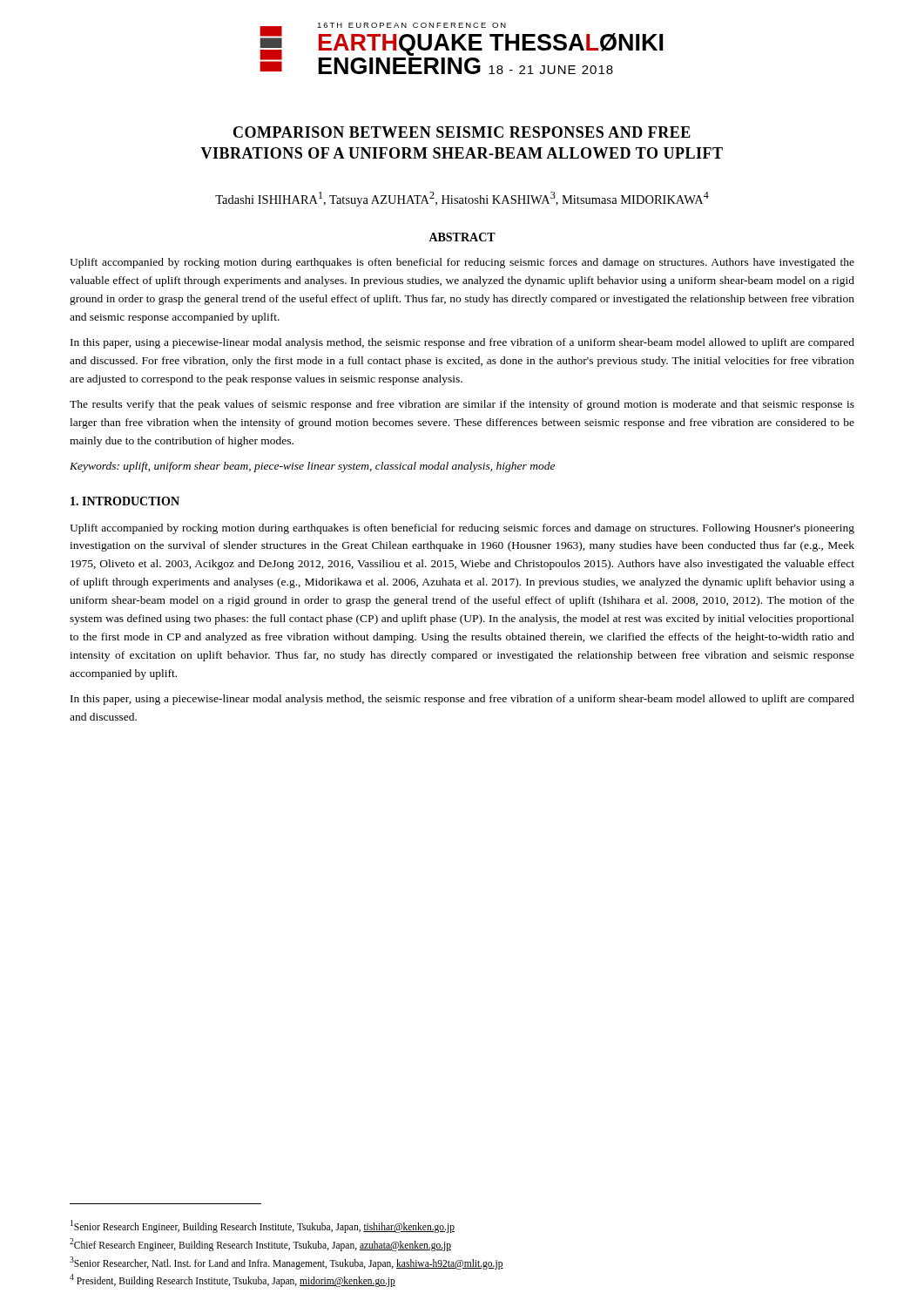Click on the text block with the text "The results verify that the peak values"
The image size is (924, 1307).
point(462,422)
